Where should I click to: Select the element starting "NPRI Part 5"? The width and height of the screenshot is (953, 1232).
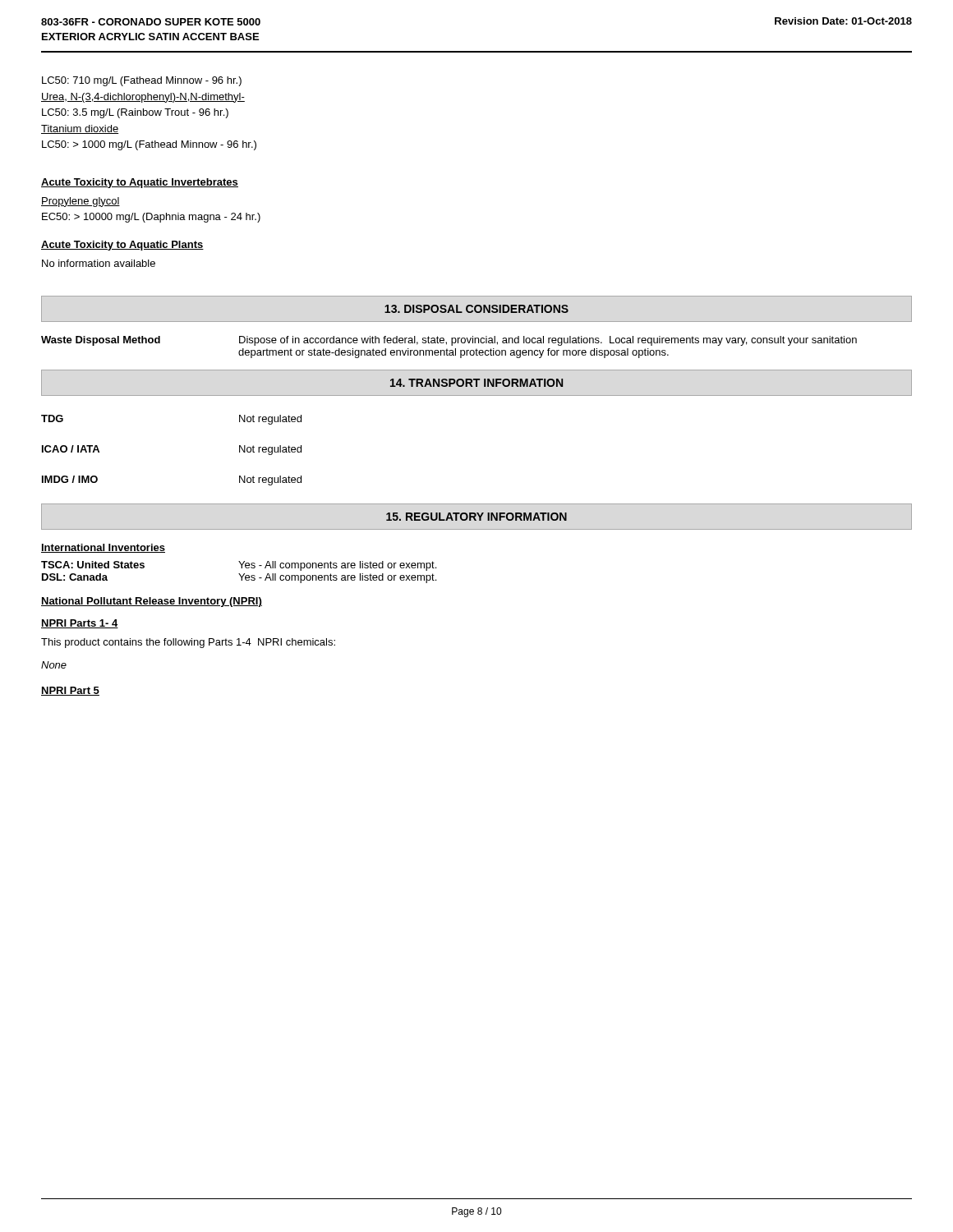[x=70, y=690]
